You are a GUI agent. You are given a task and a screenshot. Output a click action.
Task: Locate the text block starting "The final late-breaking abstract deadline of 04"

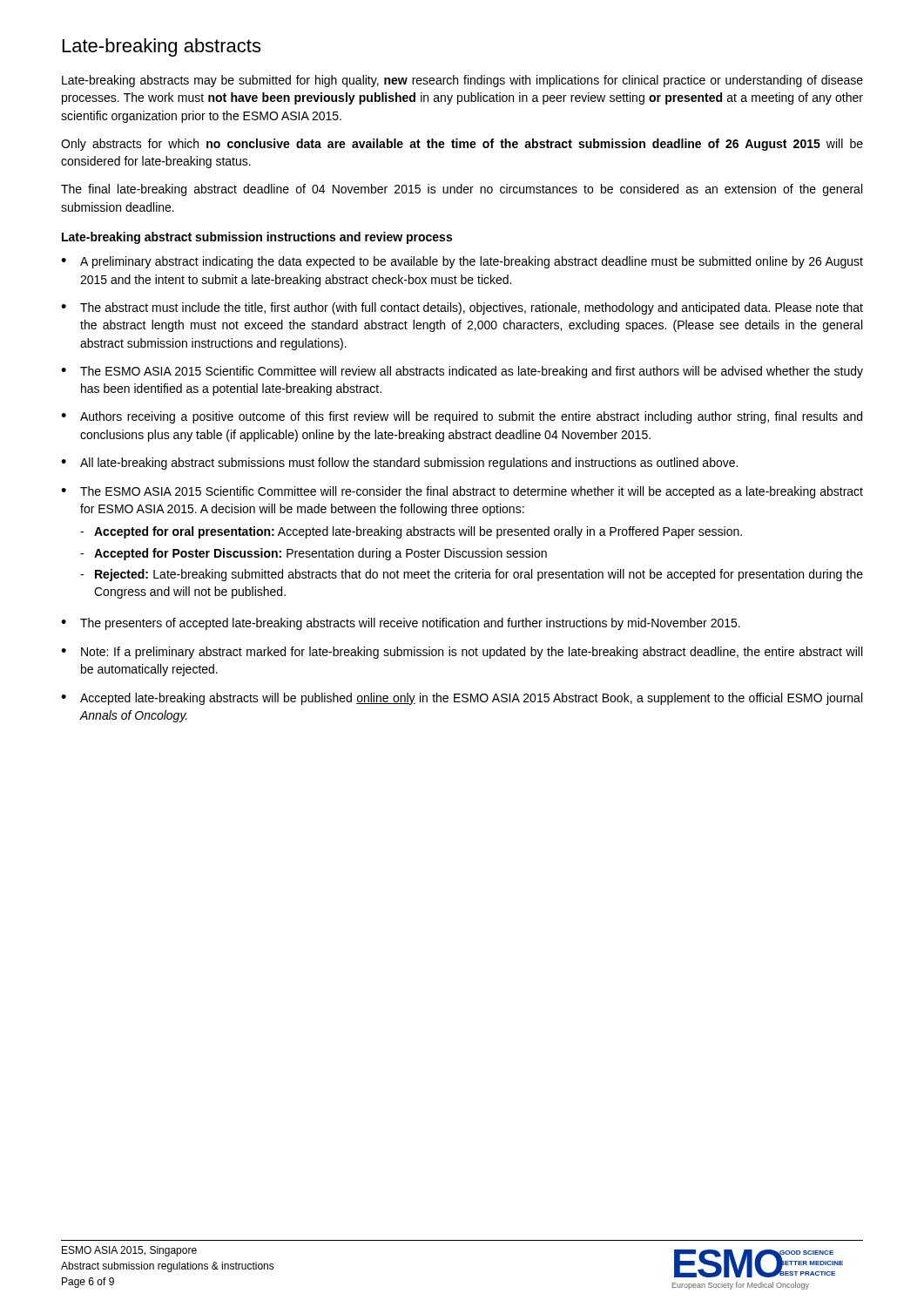click(462, 198)
